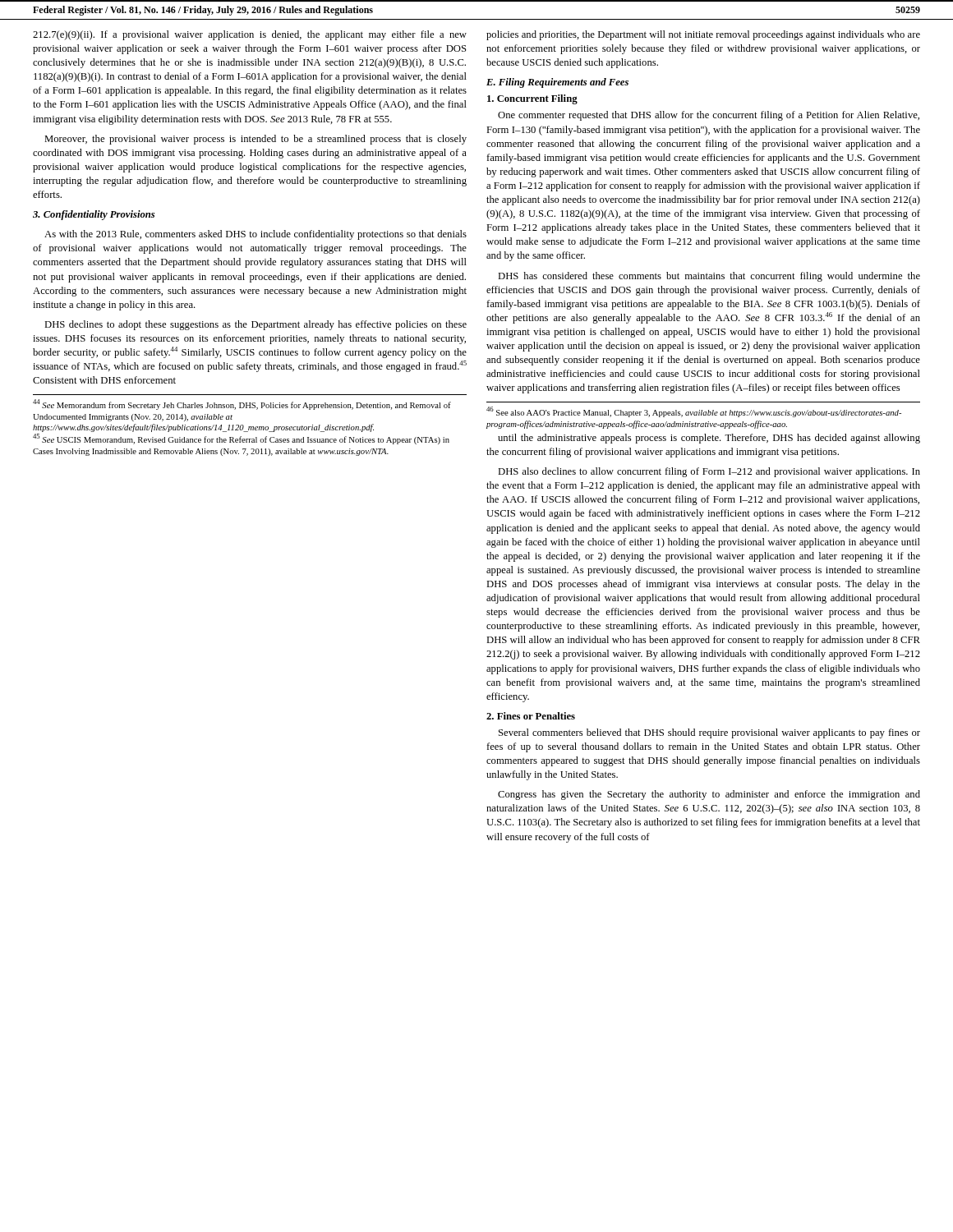Click the passage that begins "7(e)(9)(ii). If a provisional"
Screen dimensions: 1232x953
(x=250, y=115)
